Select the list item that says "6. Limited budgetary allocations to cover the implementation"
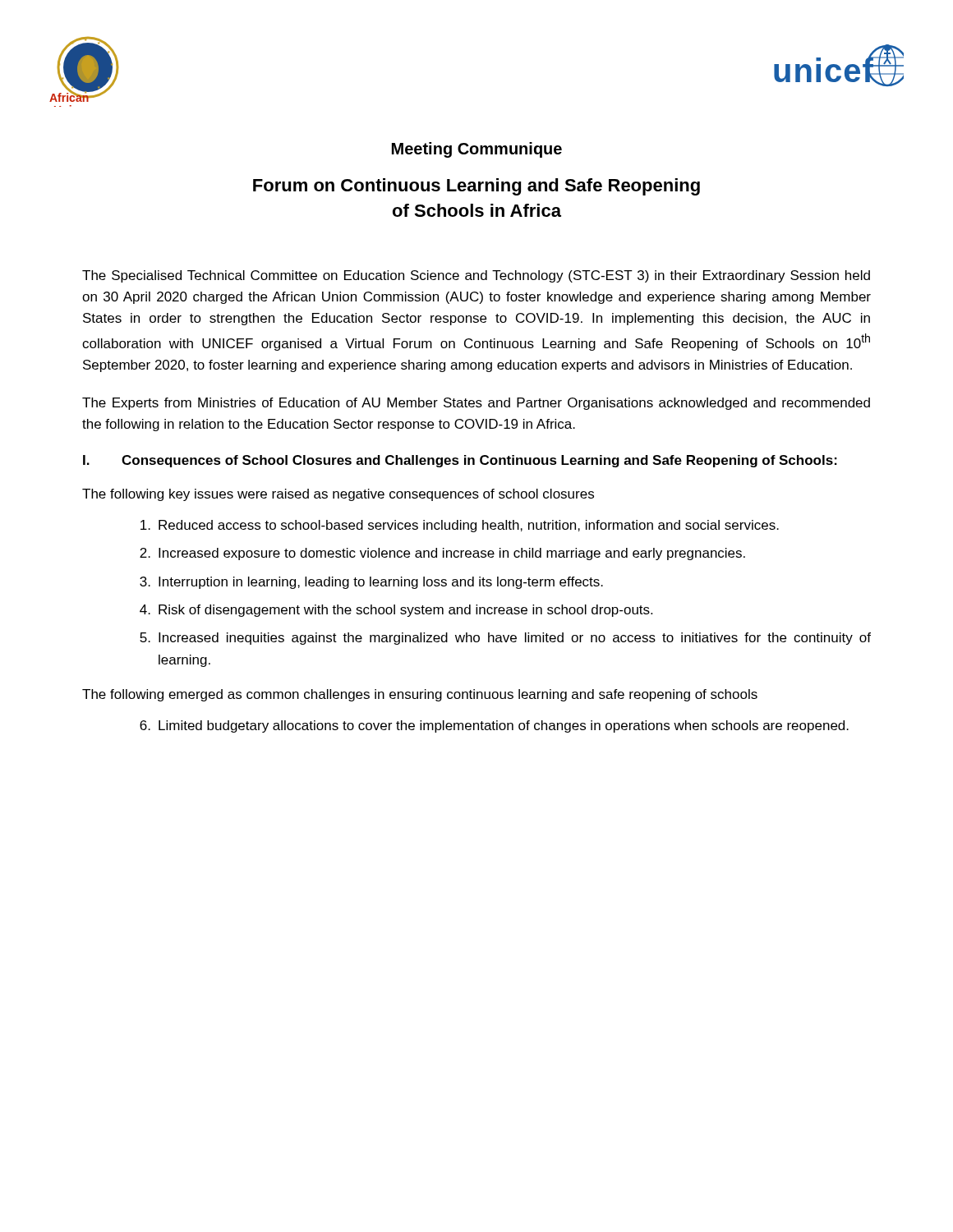953x1232 pixels. pos(501,727)
